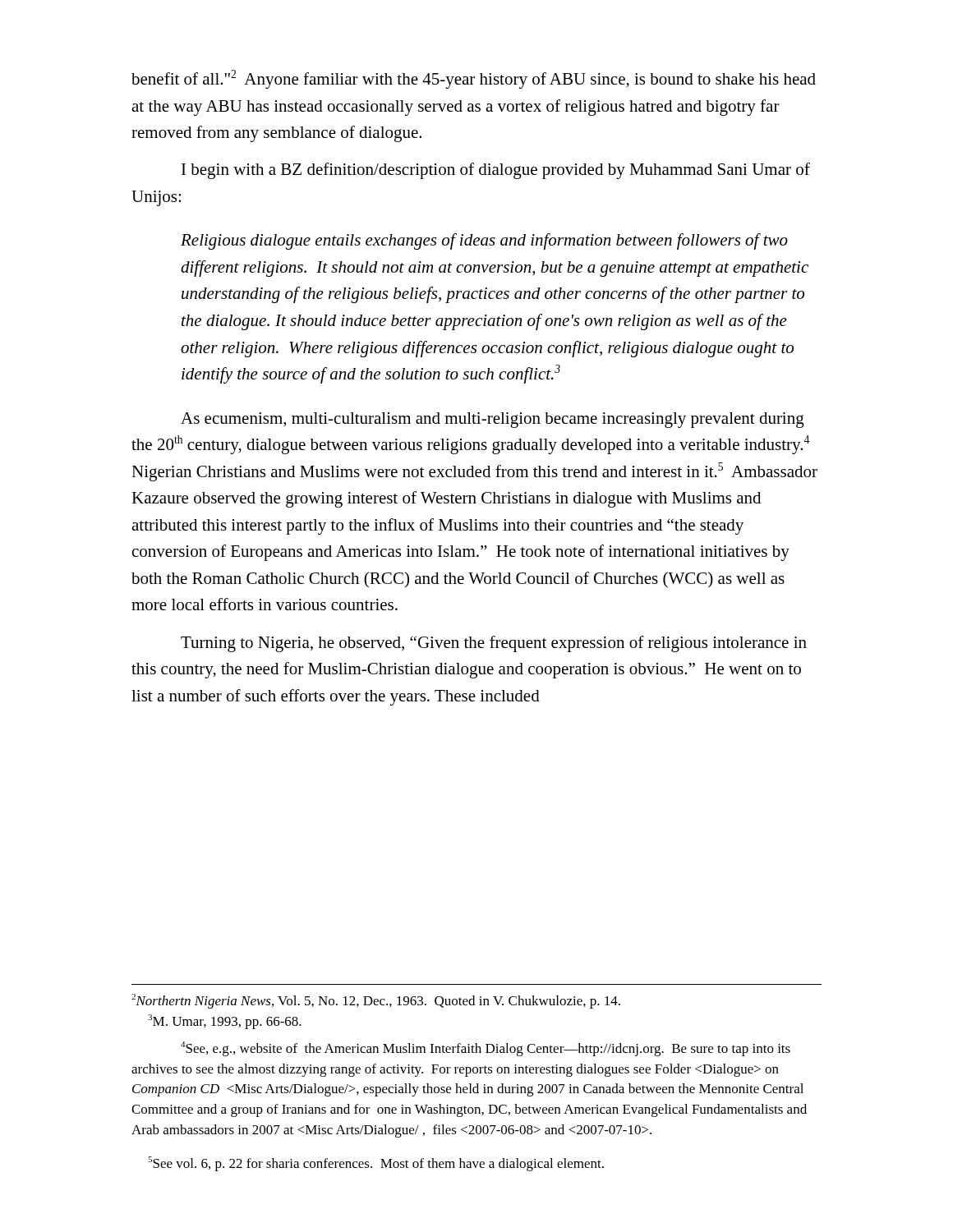Viewport: 953px width, 1232px height.
Task: Point to the region starting "2Northertn Nigeria News, Vol. 5, No."
Action: click(x=476, y=1083)
